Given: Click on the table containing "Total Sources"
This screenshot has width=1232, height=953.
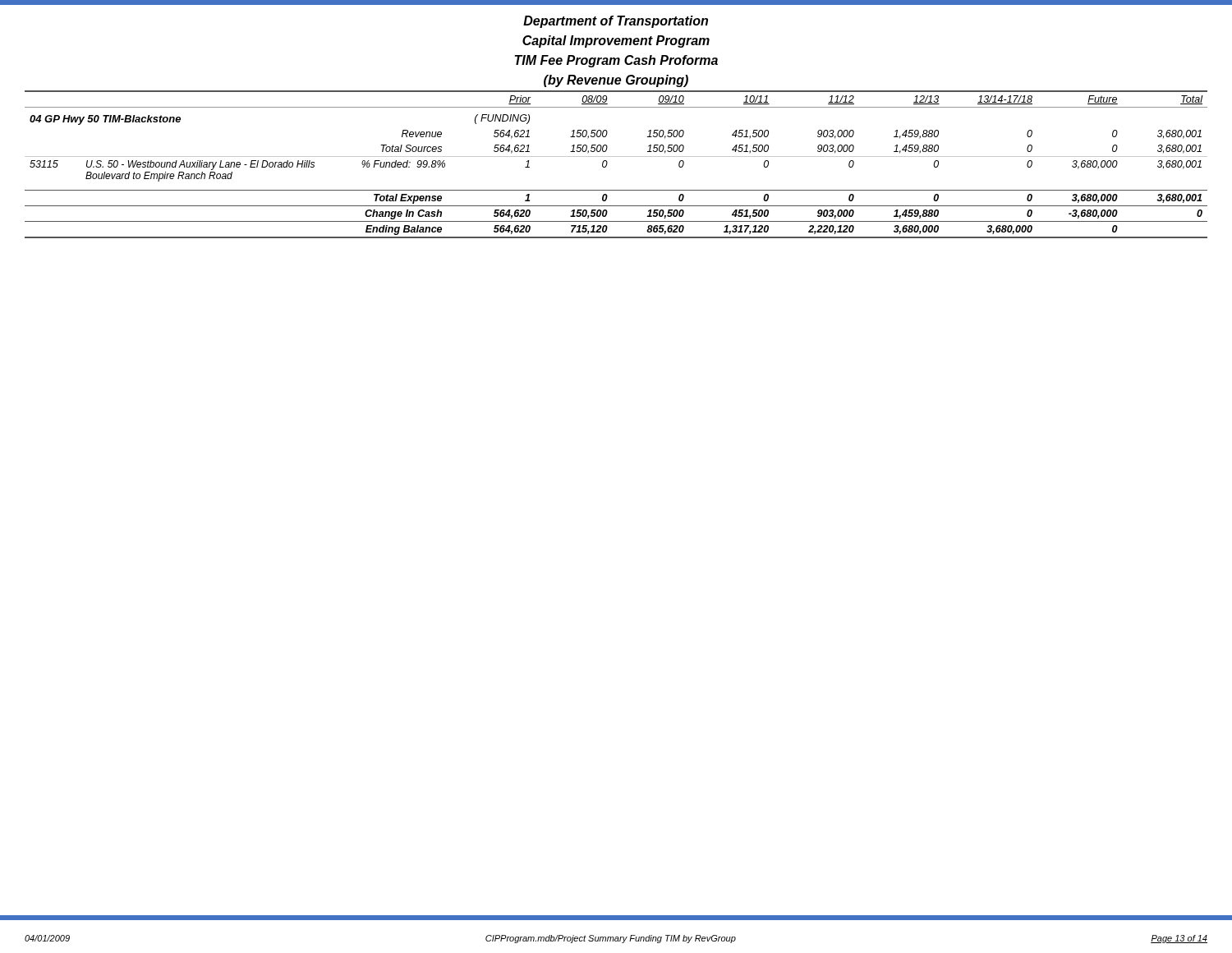Looking at the screenshot, I should click(616, 164).
